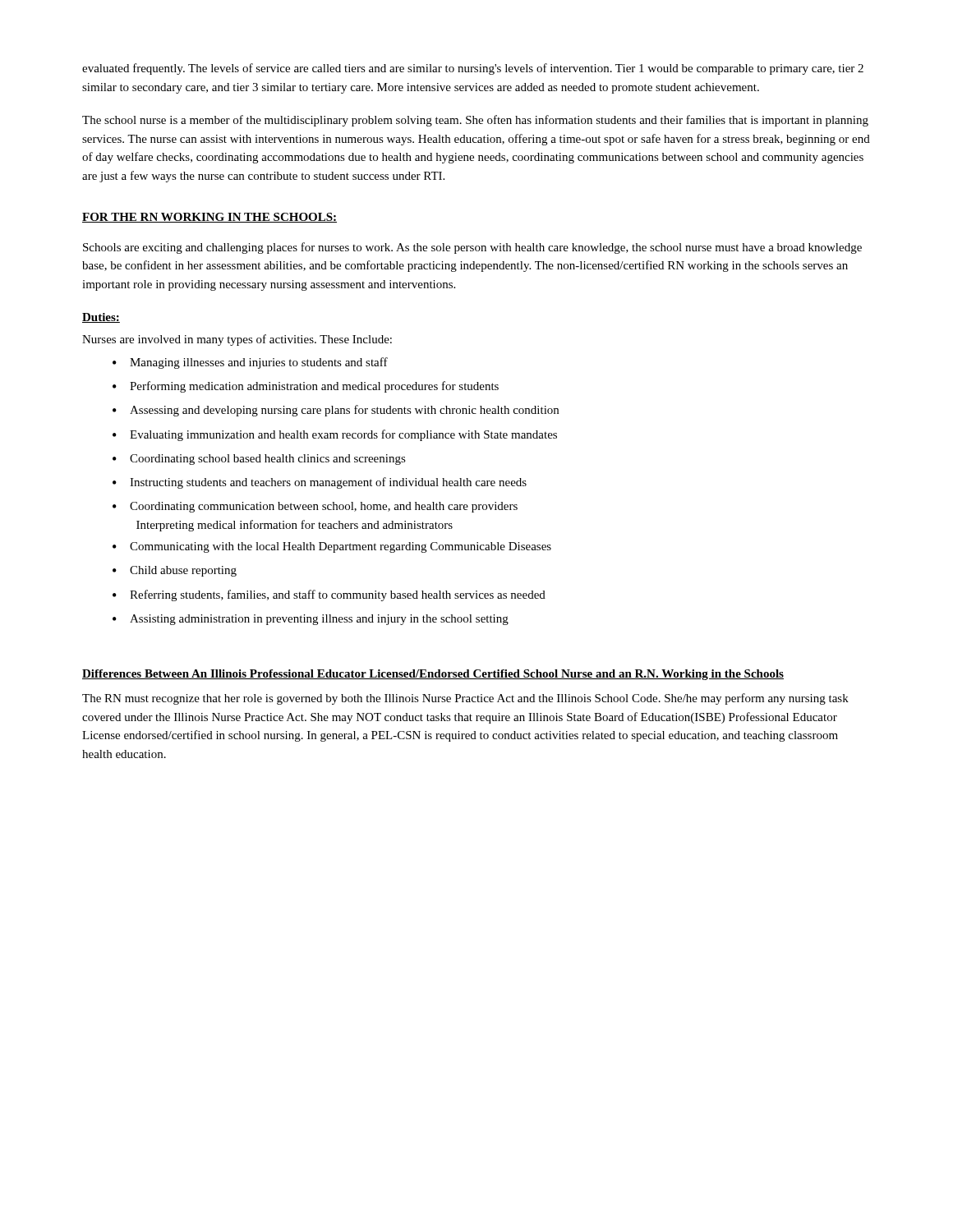953x1232 pixels.
Task: Navigate to the text block starting "• Coordinating school"
Action: click(x=259, y=460)
